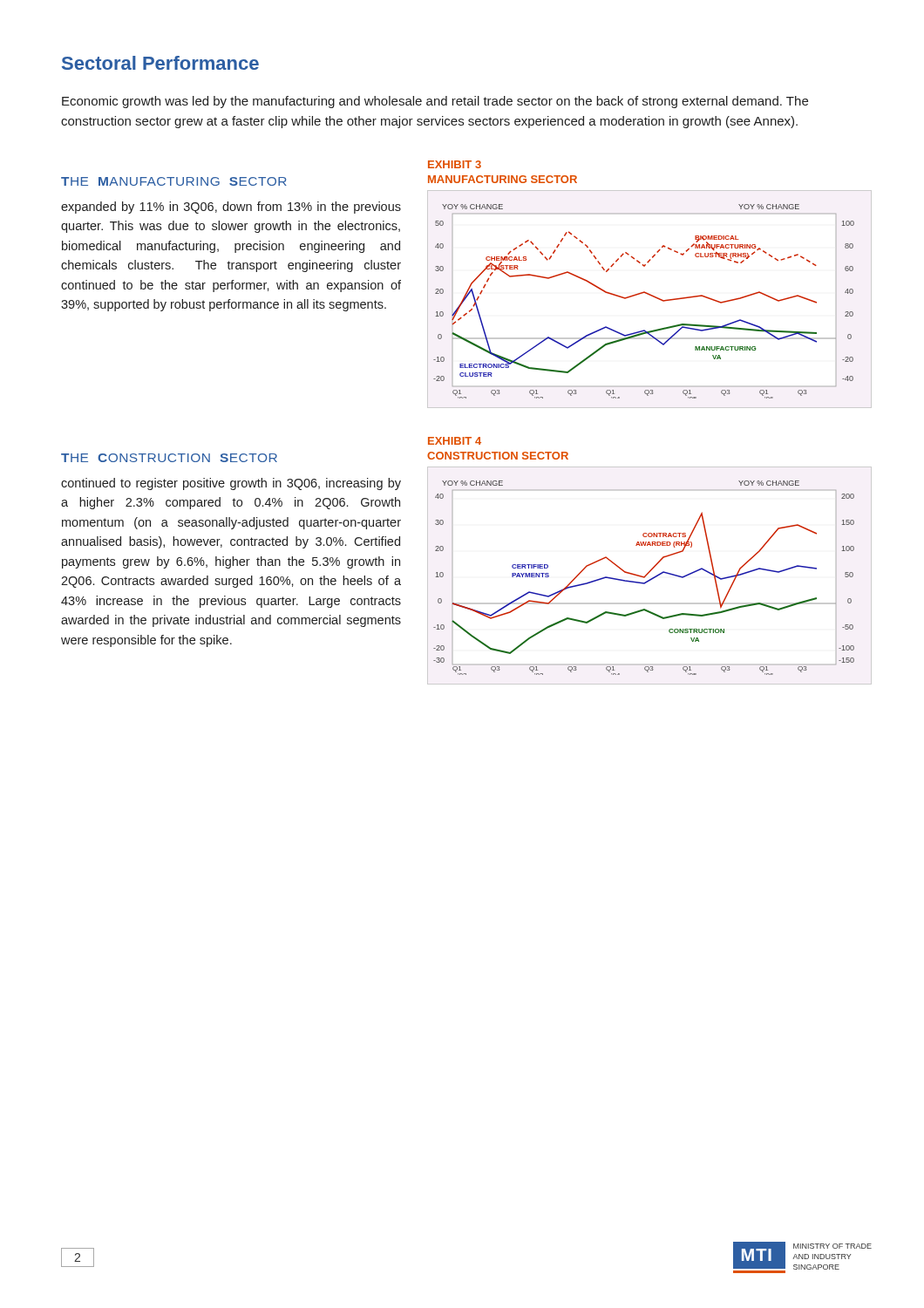Find the caption on this page that starts "EXHIBIT 4 CONSTRUCTION"
This screenshot has width=924, height=1308.
pos(455,441)
